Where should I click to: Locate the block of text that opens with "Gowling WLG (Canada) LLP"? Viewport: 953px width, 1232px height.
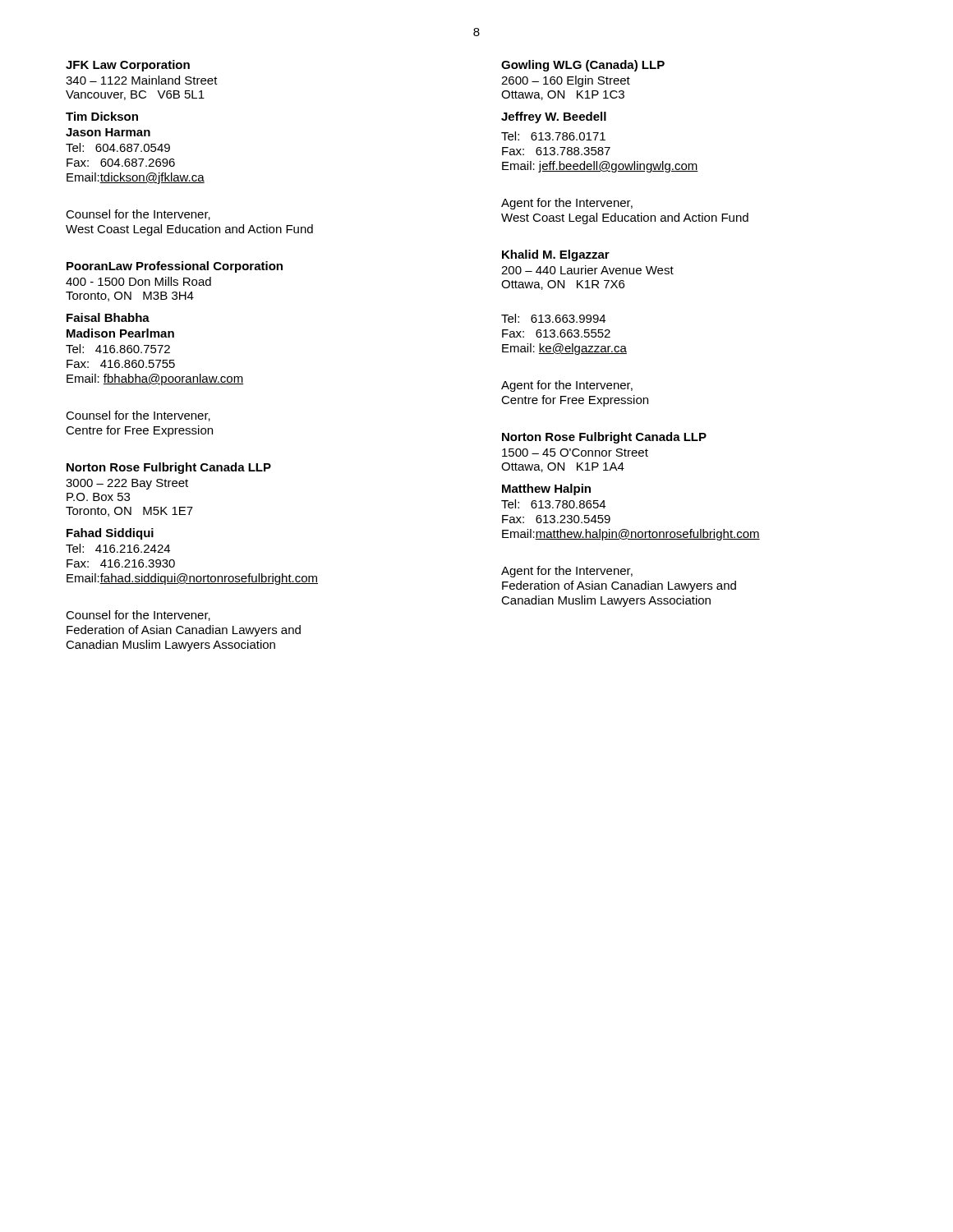[x=583, y=66]
